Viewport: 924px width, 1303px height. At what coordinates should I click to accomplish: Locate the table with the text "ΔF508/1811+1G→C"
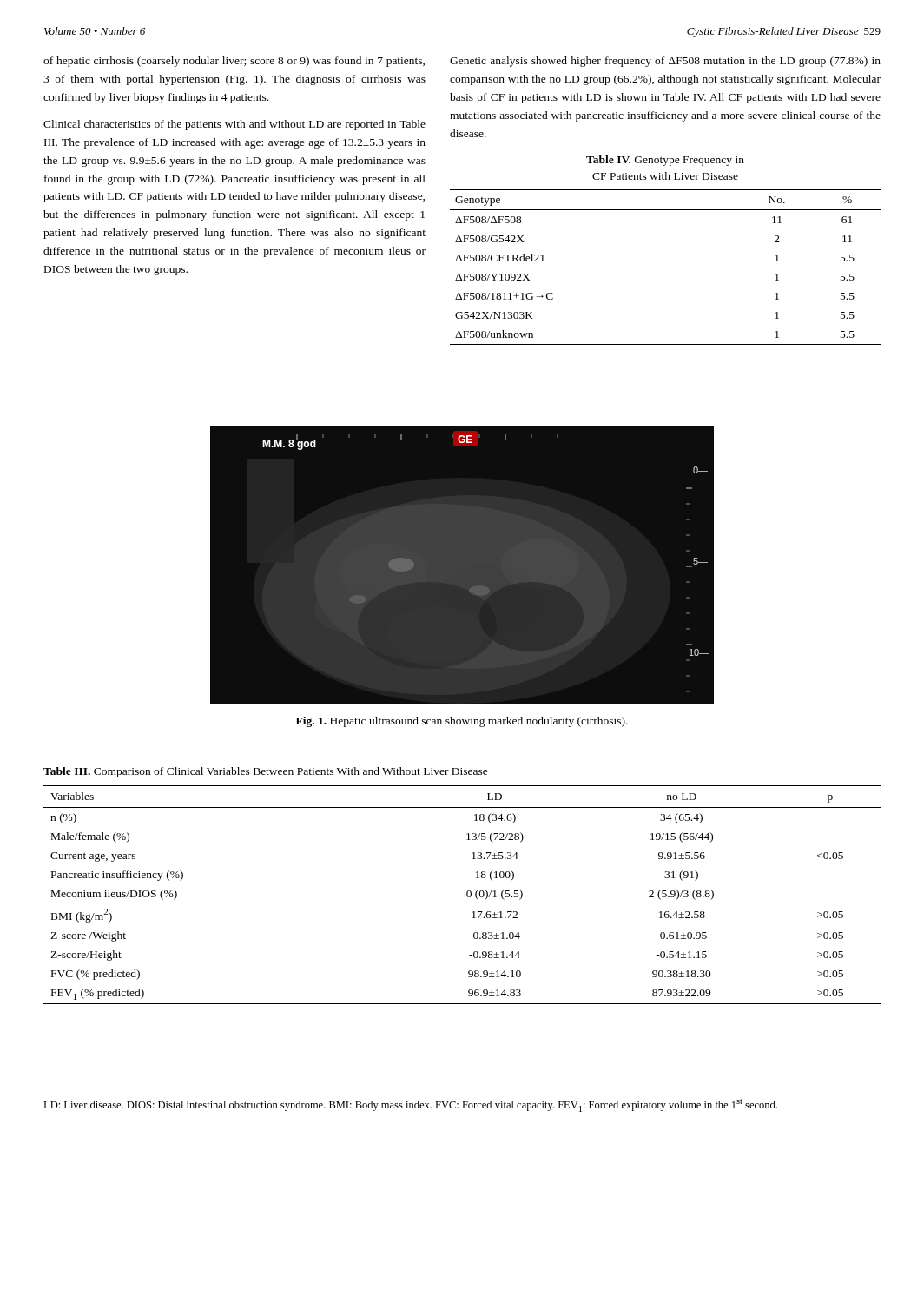pos(665,267)
